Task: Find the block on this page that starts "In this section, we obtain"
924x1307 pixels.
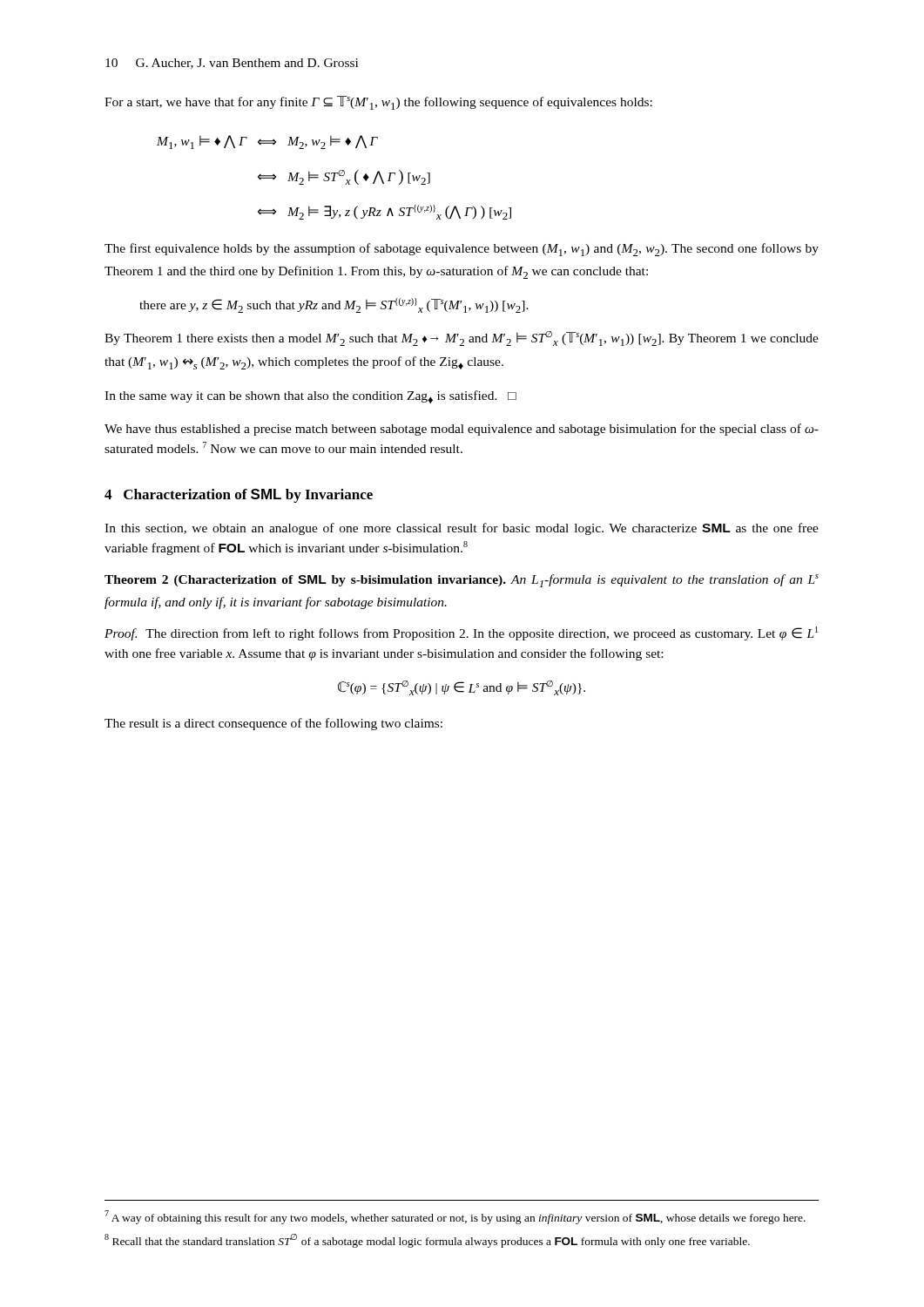Action: click(462, 538)
